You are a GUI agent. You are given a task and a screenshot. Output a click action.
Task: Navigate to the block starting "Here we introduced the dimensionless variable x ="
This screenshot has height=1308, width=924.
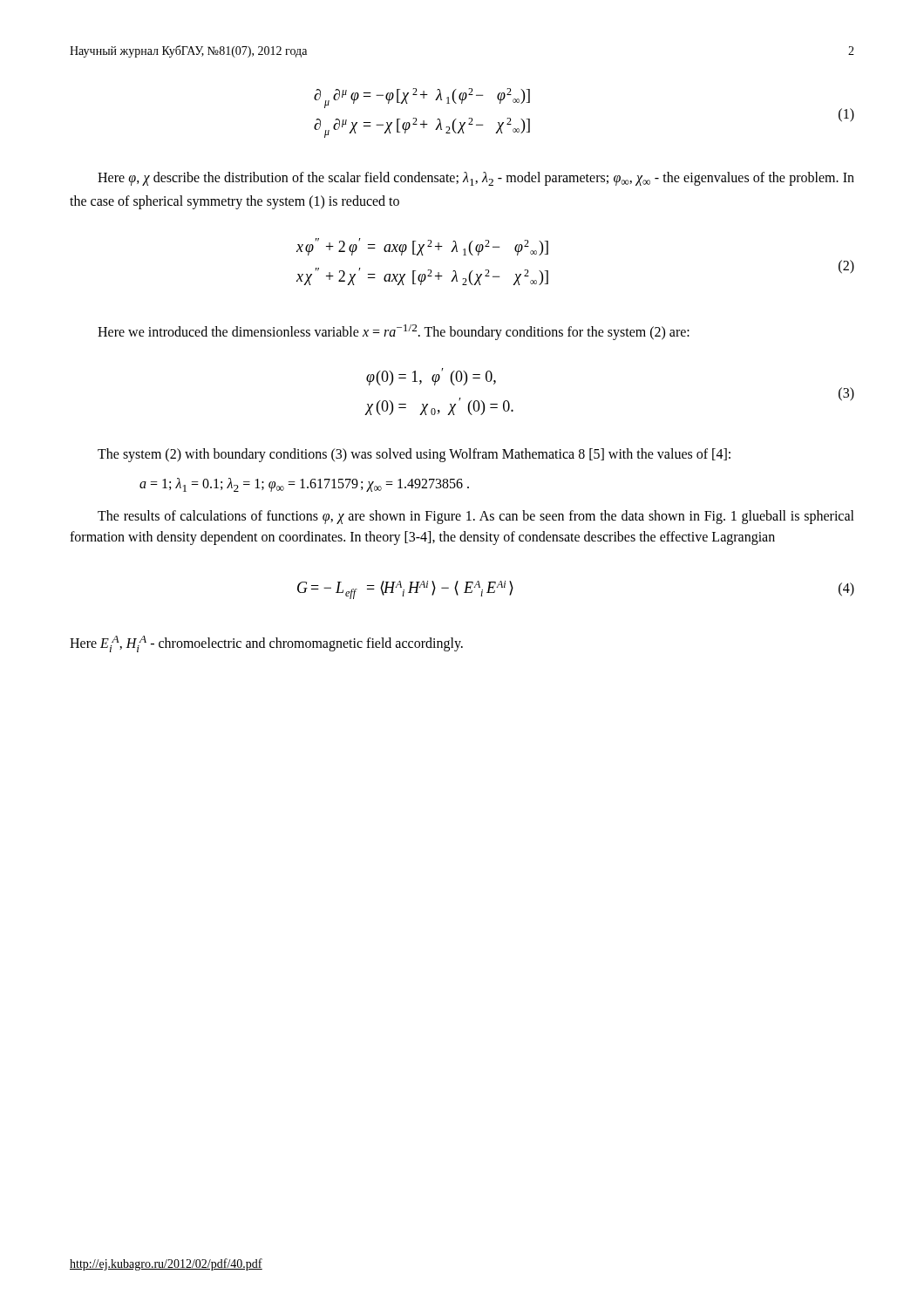pyautogui.click(x=394, y=330)
